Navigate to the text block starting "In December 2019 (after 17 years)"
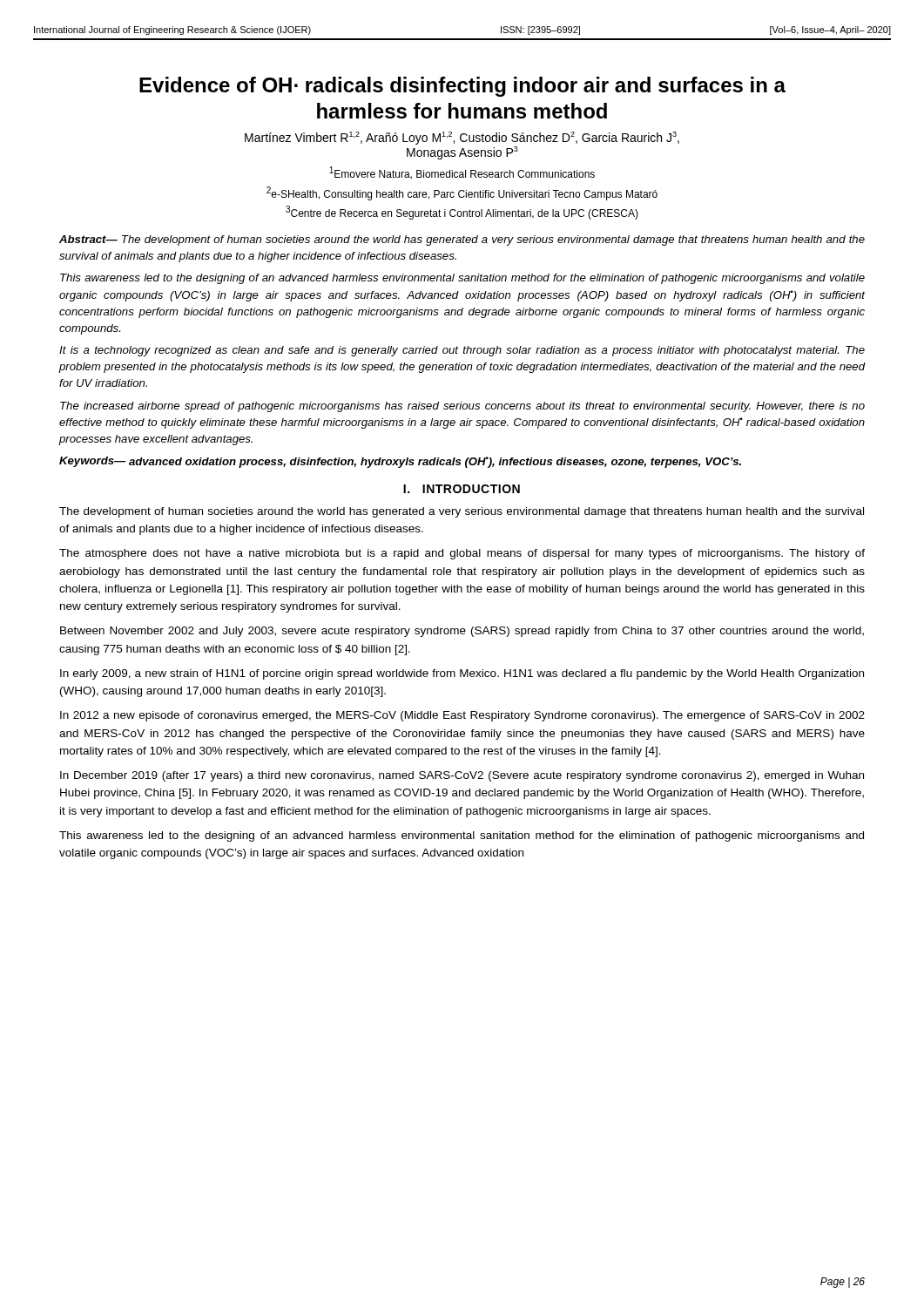The width and height of the screenshot is (924, 1307). tap(462, 793)
